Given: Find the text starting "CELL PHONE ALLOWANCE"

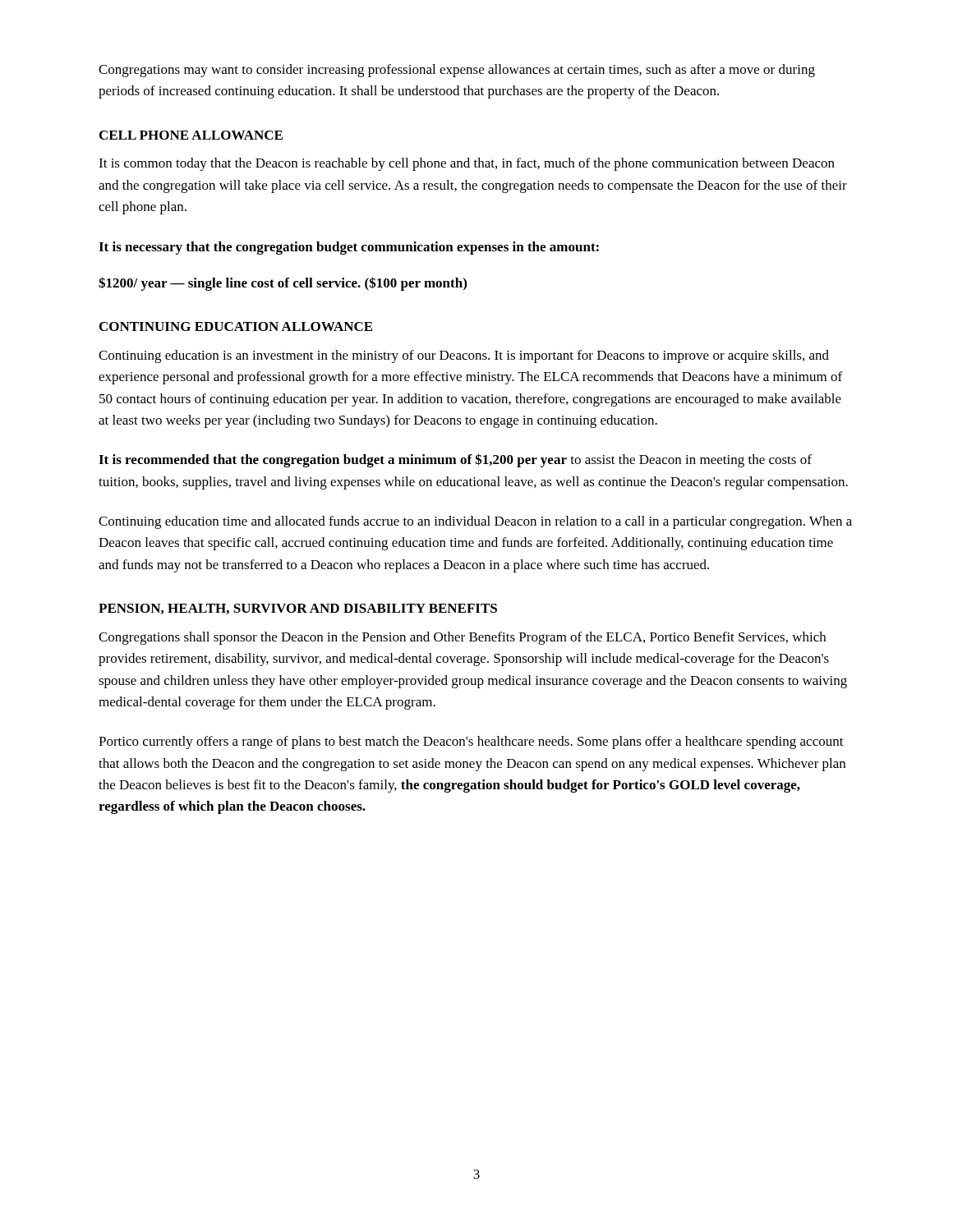Looking at the screenshot, I should pos(191,135).
